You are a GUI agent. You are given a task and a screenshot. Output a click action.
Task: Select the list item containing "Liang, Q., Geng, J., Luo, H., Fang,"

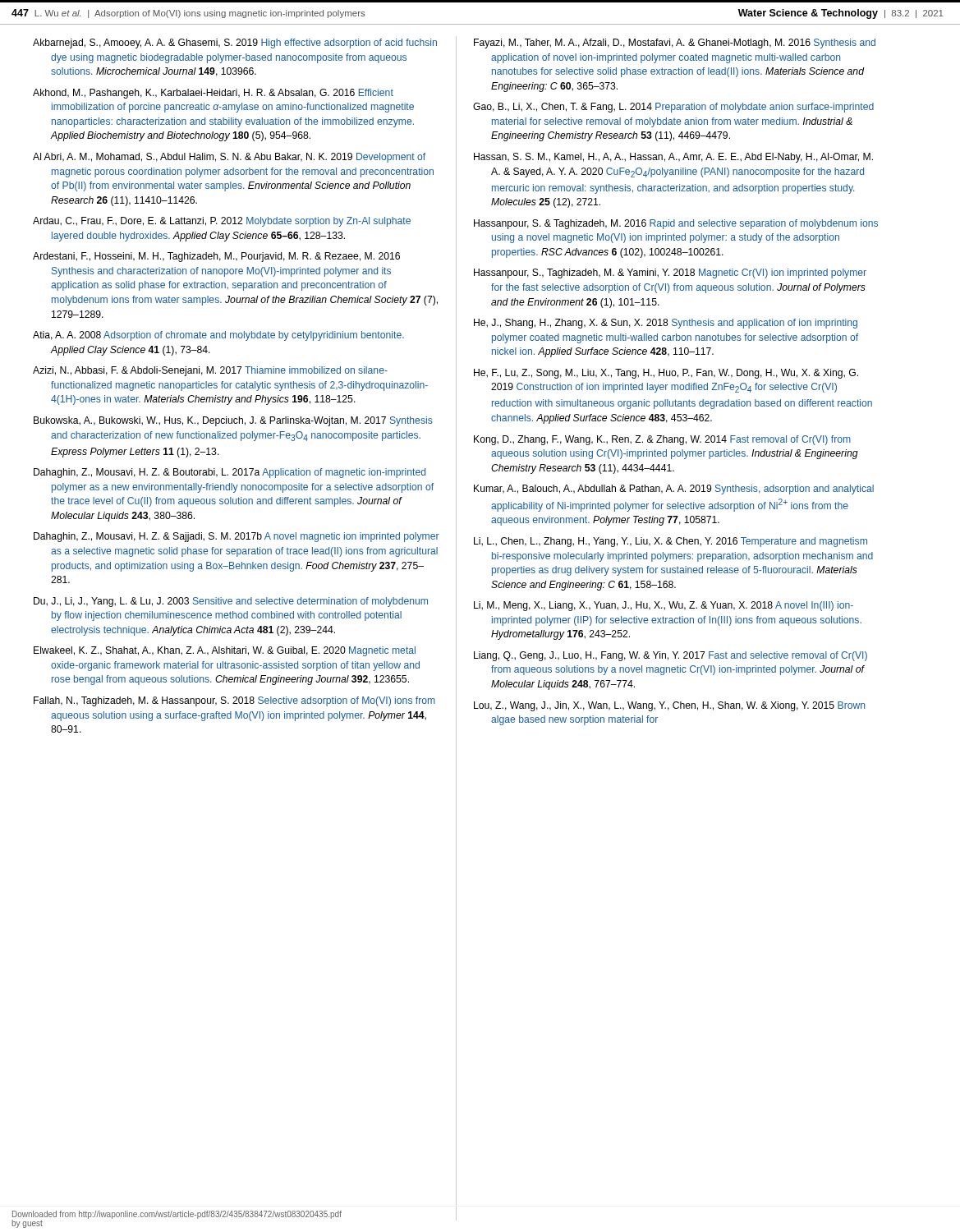pos(670,670)
